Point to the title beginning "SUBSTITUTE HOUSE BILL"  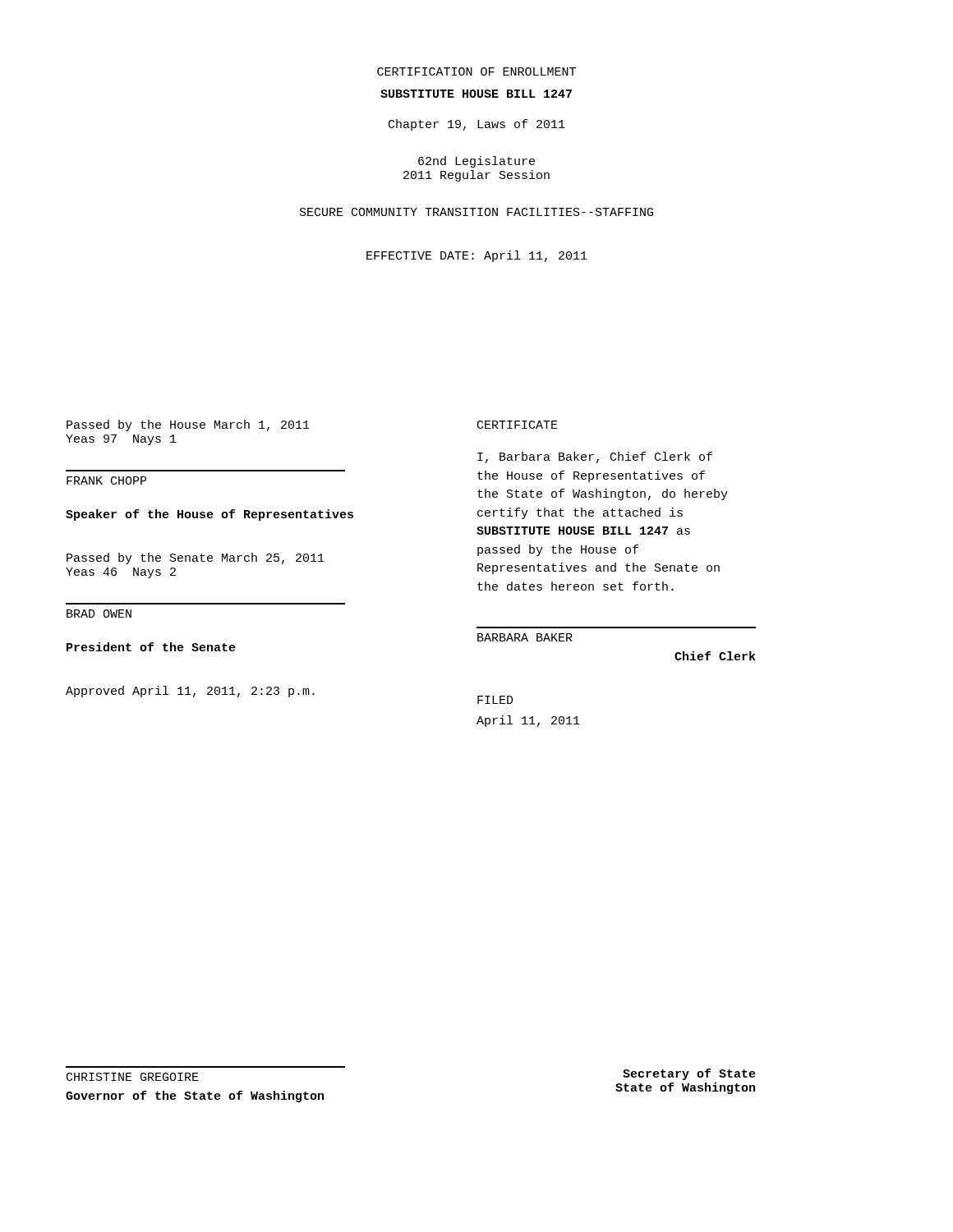476,95
